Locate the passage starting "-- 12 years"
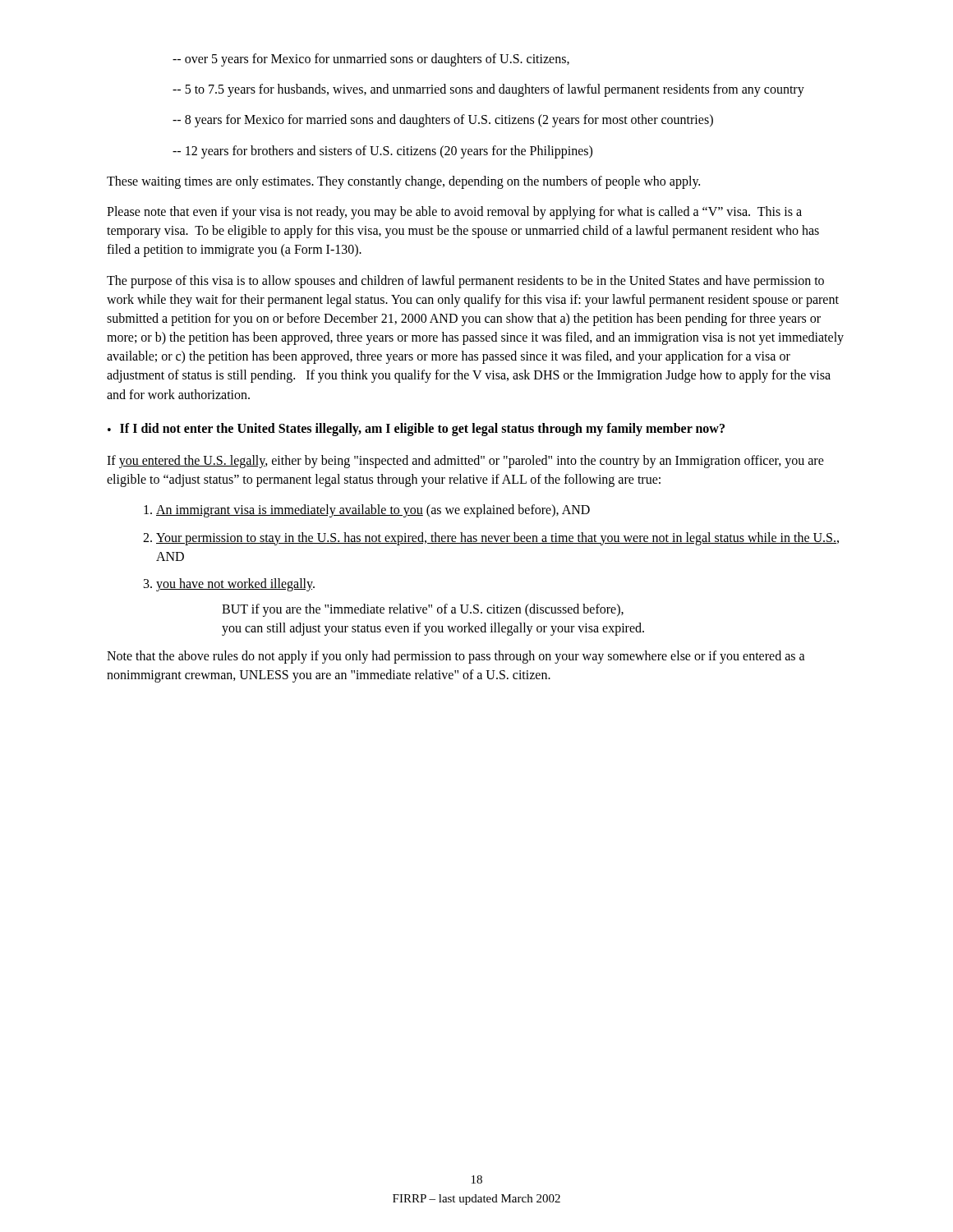Image resolution: width=953 pixels, height=1232 pixels. (x=383, y=150)
